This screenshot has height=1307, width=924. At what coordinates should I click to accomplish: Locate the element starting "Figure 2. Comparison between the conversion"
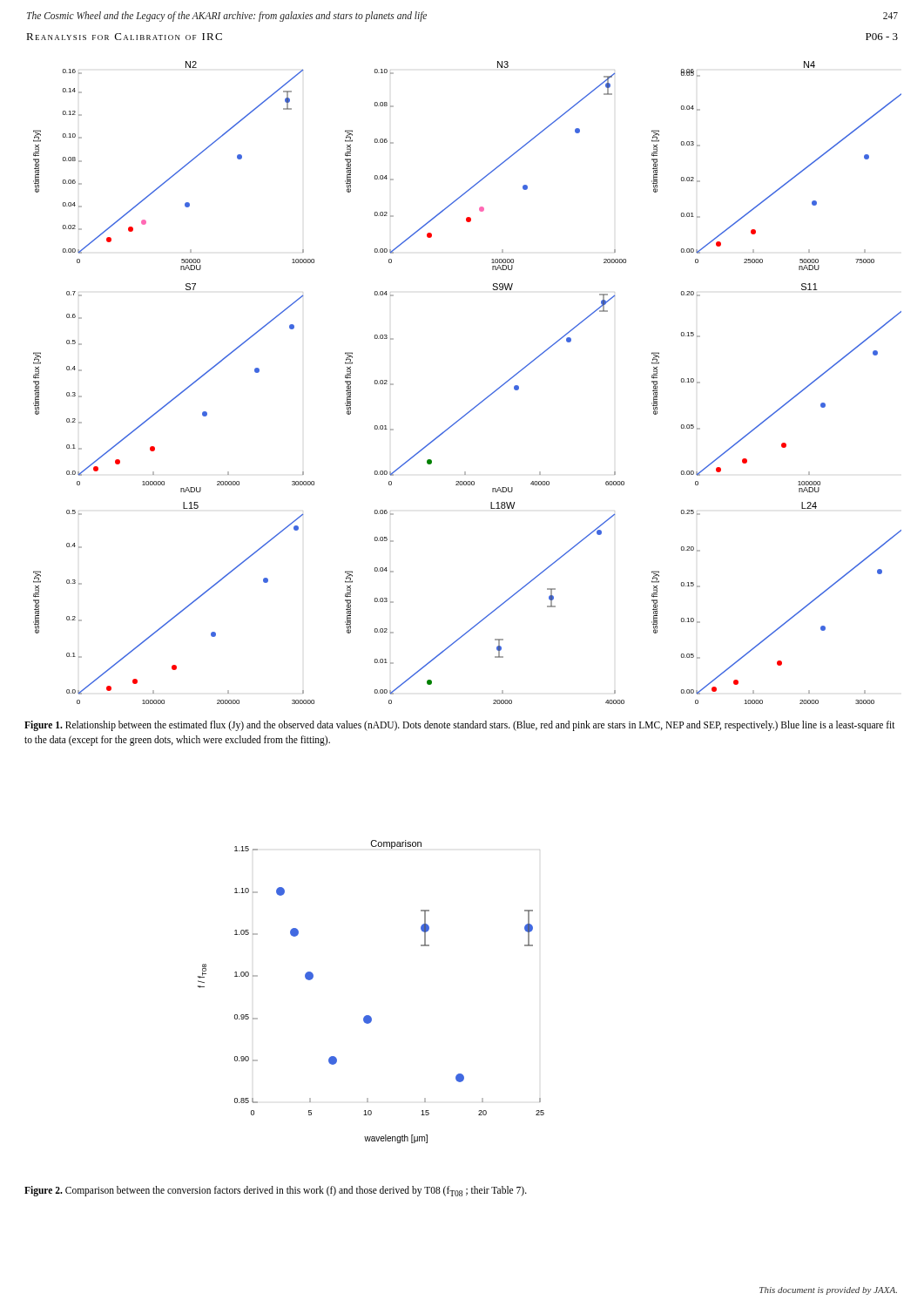pyautogui.click(x=276, y=1192)
